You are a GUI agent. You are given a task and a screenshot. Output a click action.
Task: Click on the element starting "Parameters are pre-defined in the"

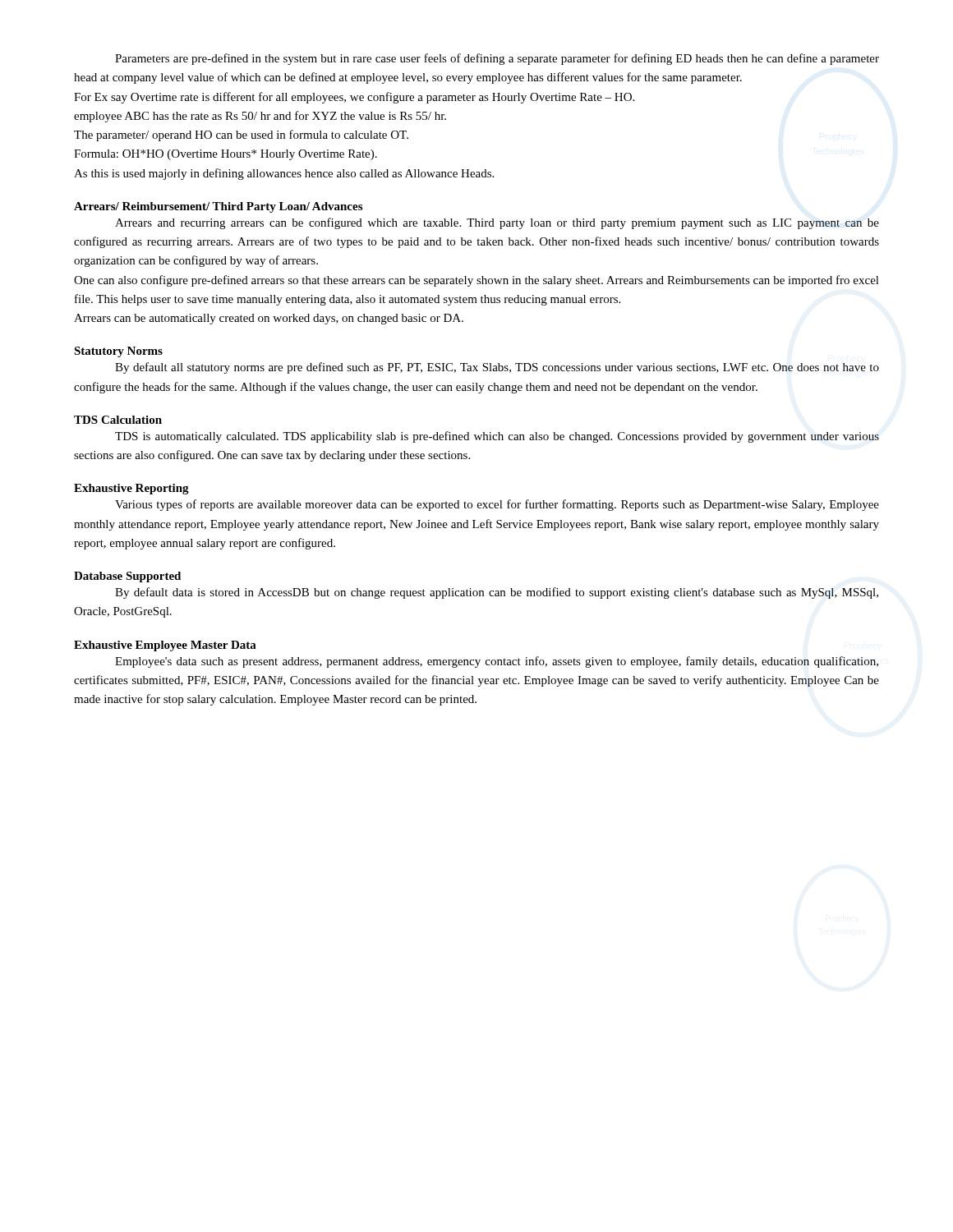coord(497,59)
